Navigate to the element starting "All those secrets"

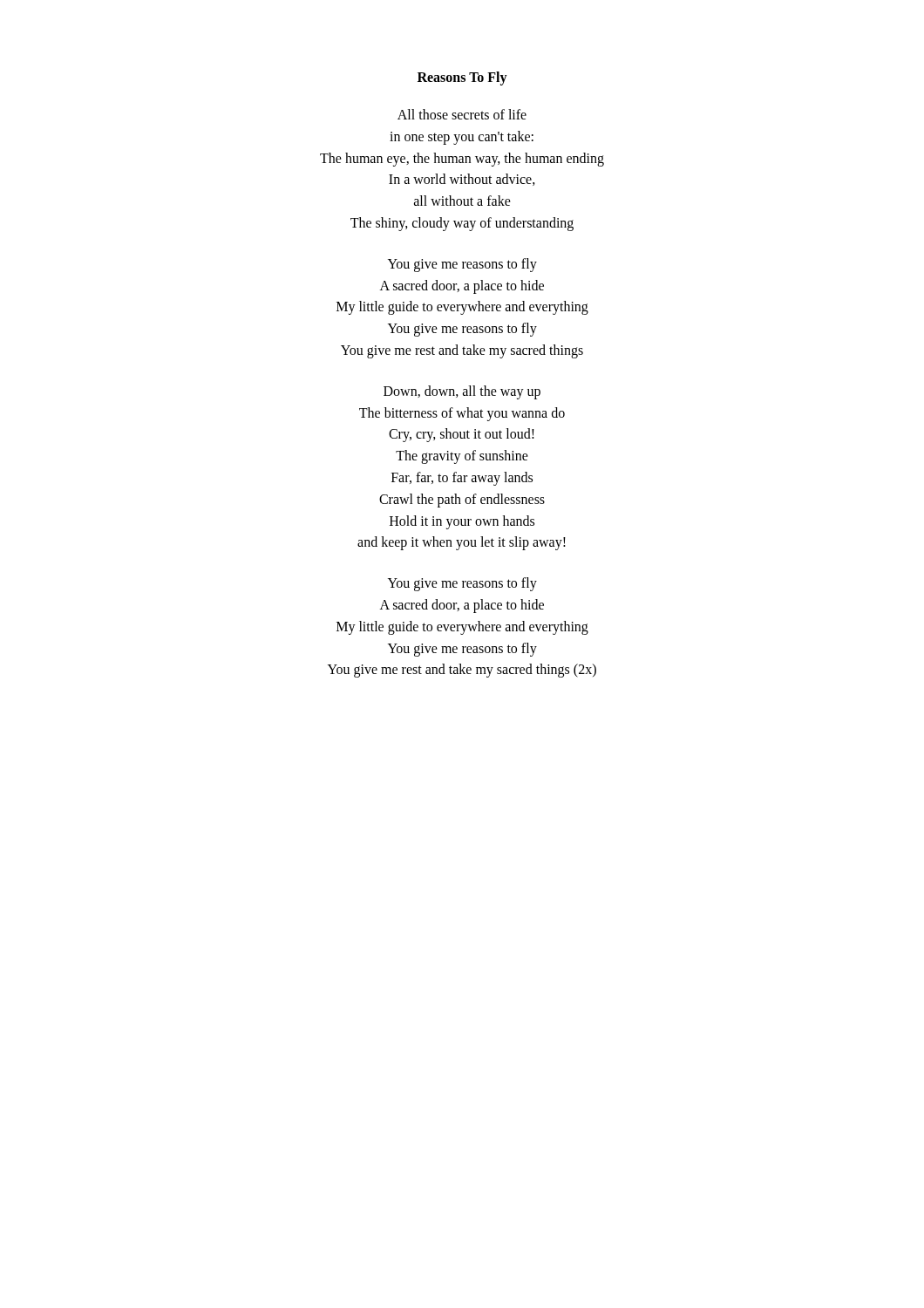(x=462, y=169)
